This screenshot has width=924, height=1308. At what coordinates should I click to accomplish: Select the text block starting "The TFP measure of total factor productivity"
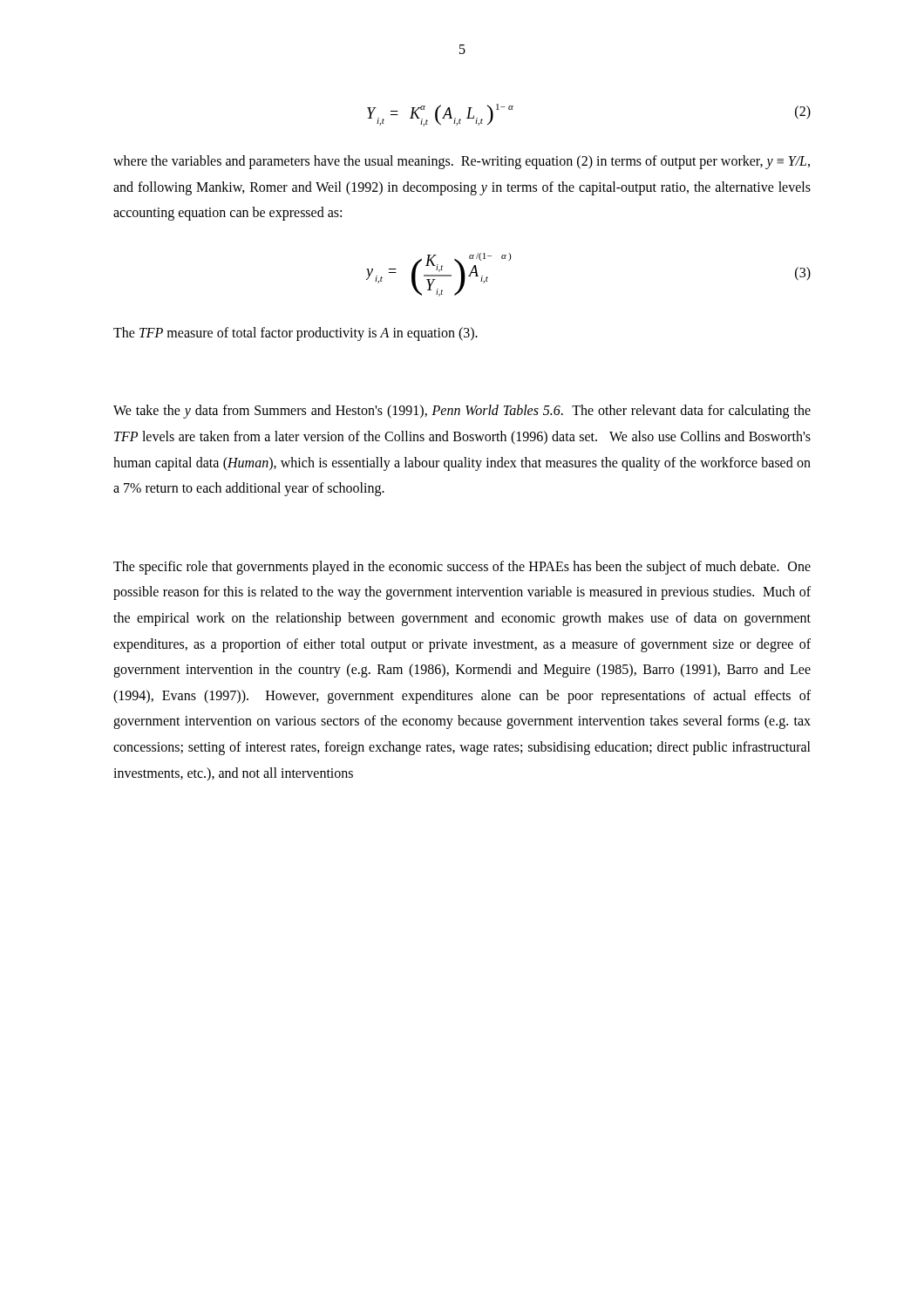pos(296,332)
